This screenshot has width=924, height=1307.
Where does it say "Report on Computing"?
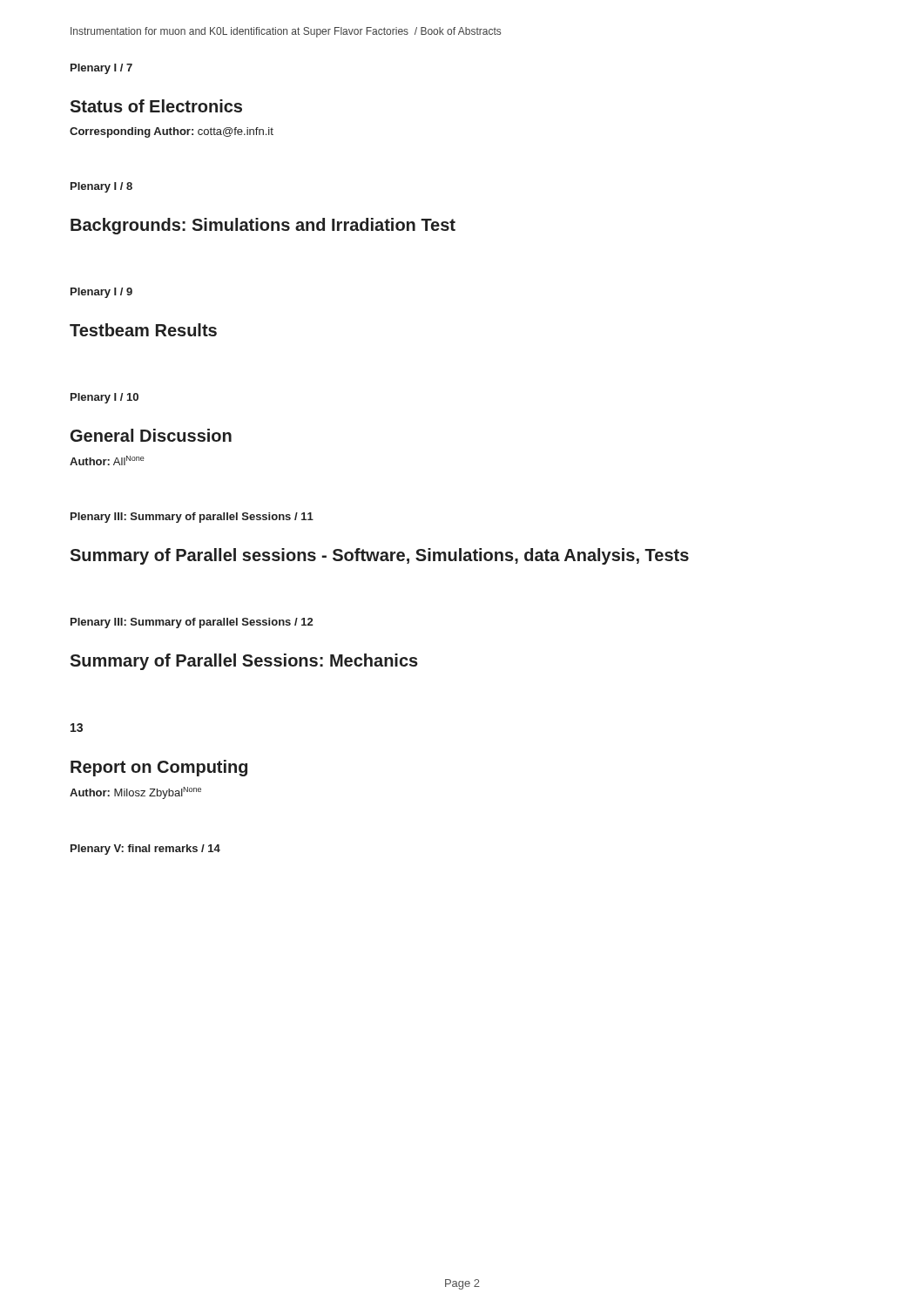(x=159, y=767)
